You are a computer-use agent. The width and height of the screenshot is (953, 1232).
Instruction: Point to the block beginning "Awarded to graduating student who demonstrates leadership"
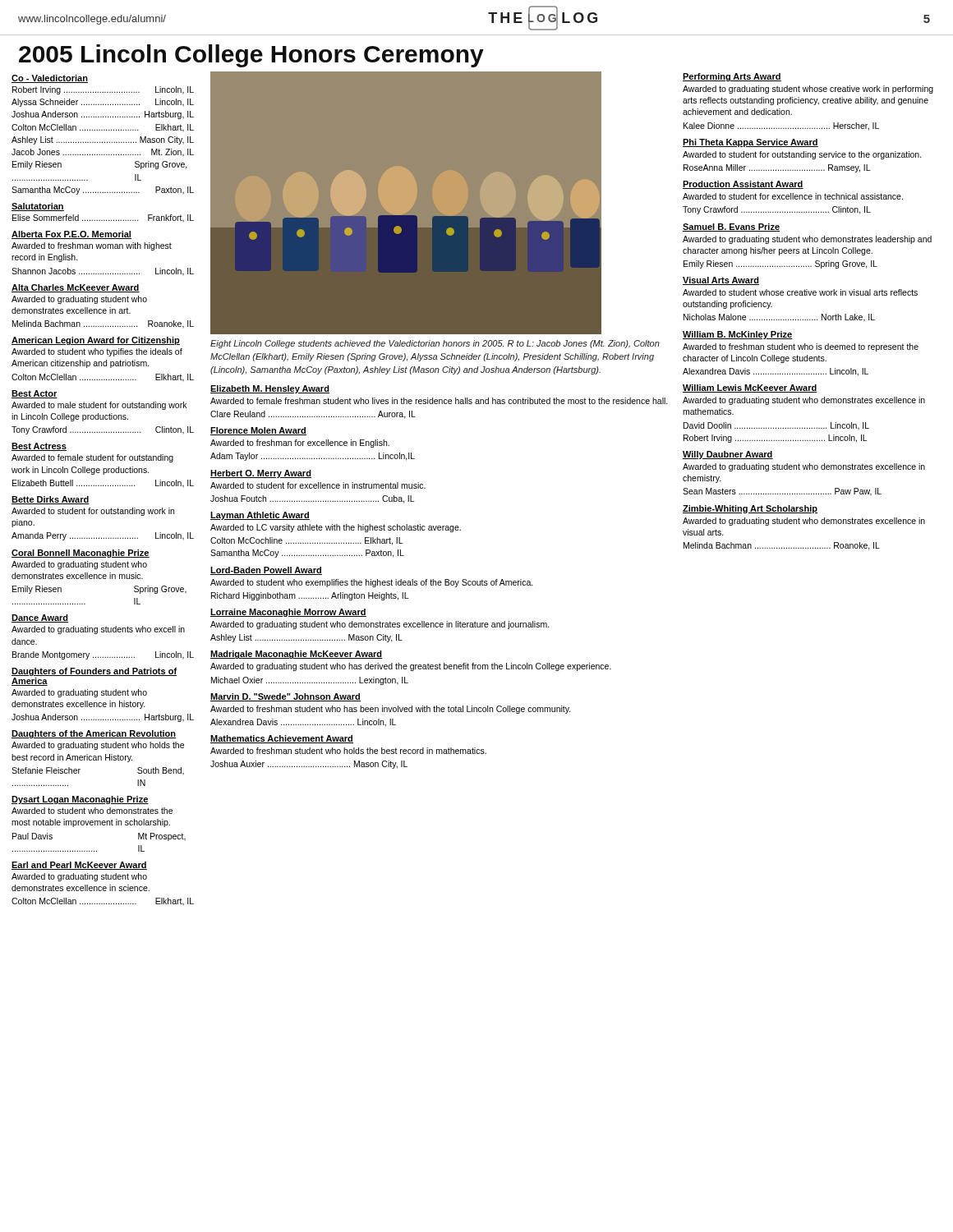(x=807, y=244)
